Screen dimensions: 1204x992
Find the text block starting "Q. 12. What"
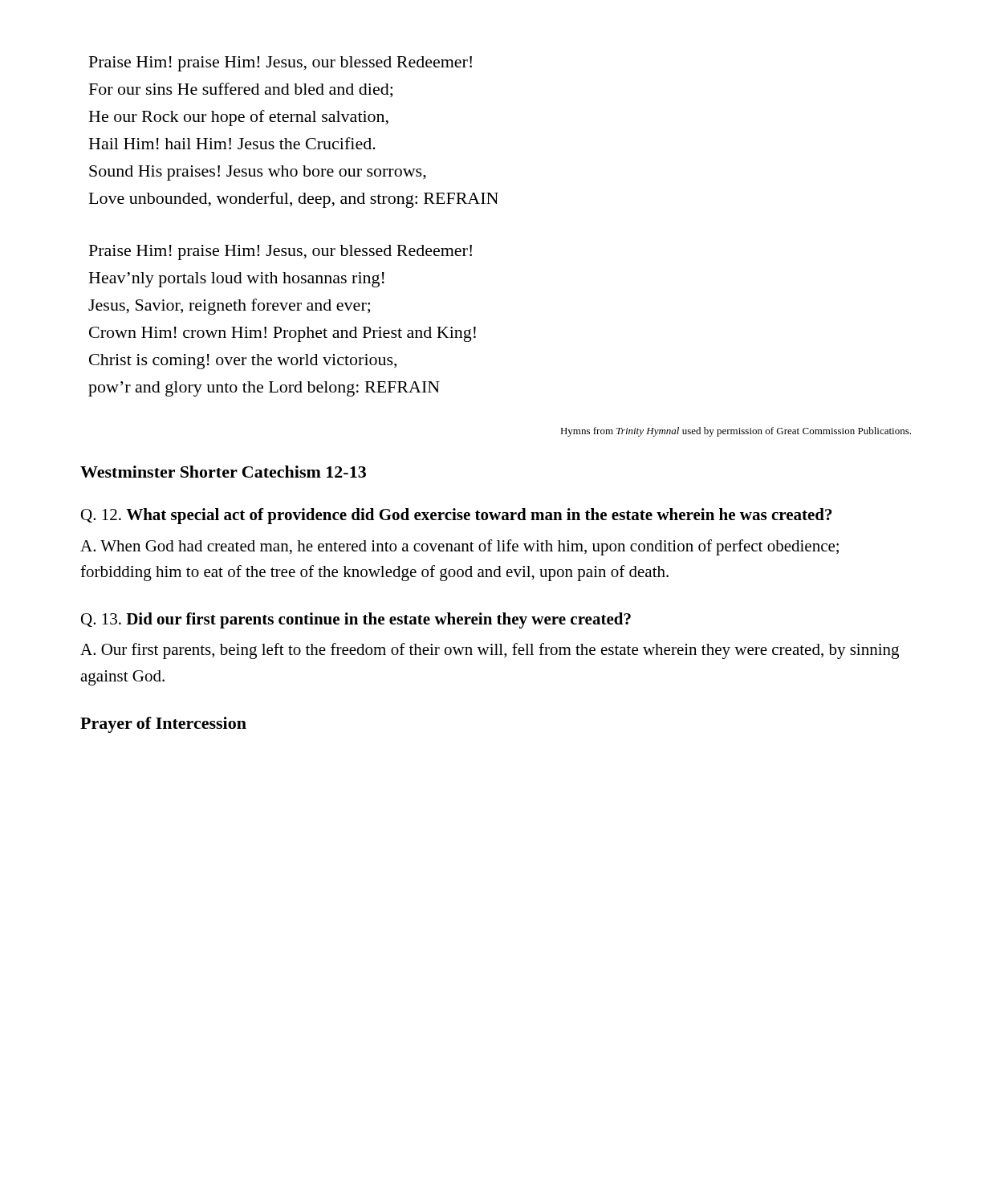pos(496,542)
